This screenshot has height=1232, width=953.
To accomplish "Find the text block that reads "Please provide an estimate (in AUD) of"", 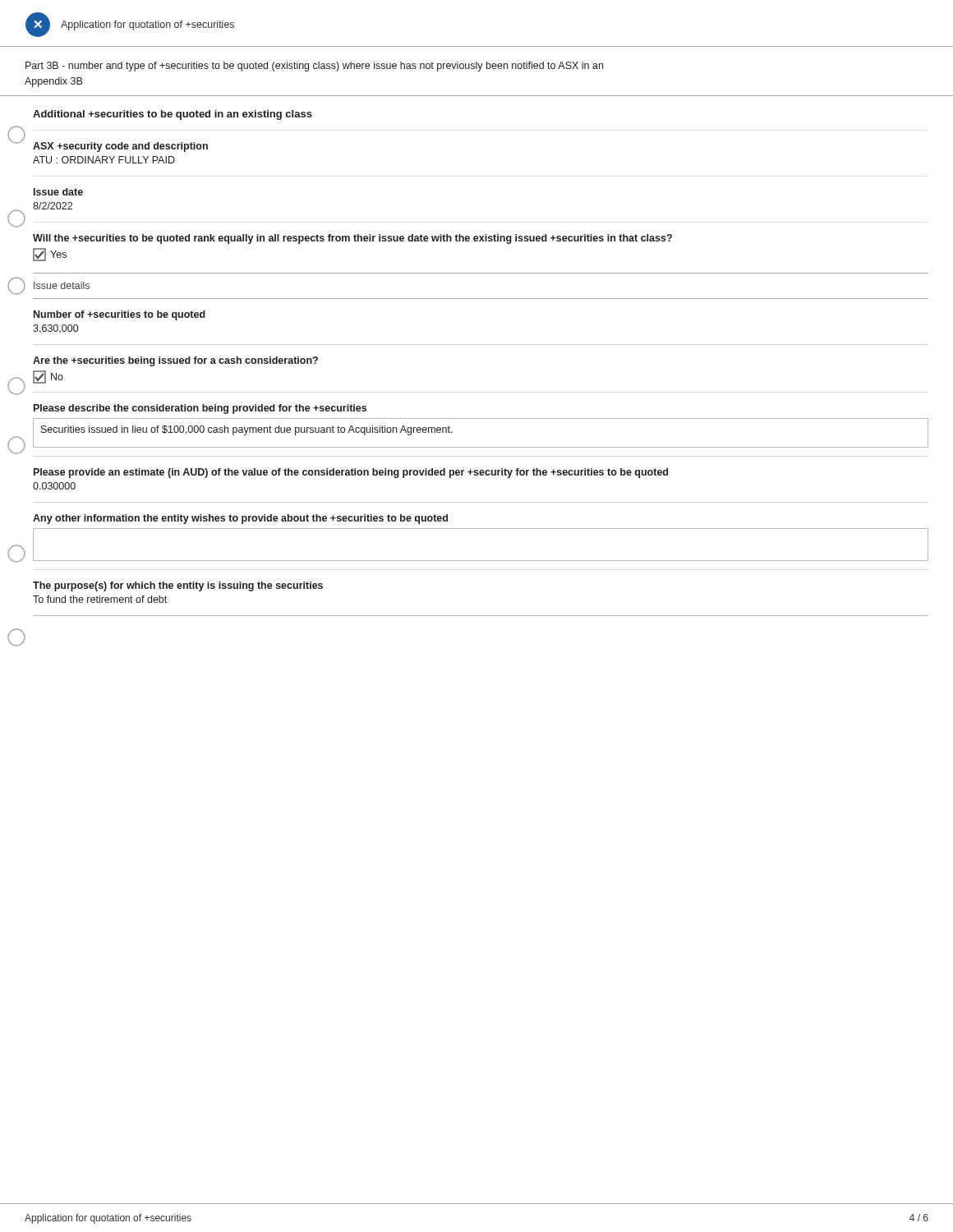I will (x=481, y=479).
